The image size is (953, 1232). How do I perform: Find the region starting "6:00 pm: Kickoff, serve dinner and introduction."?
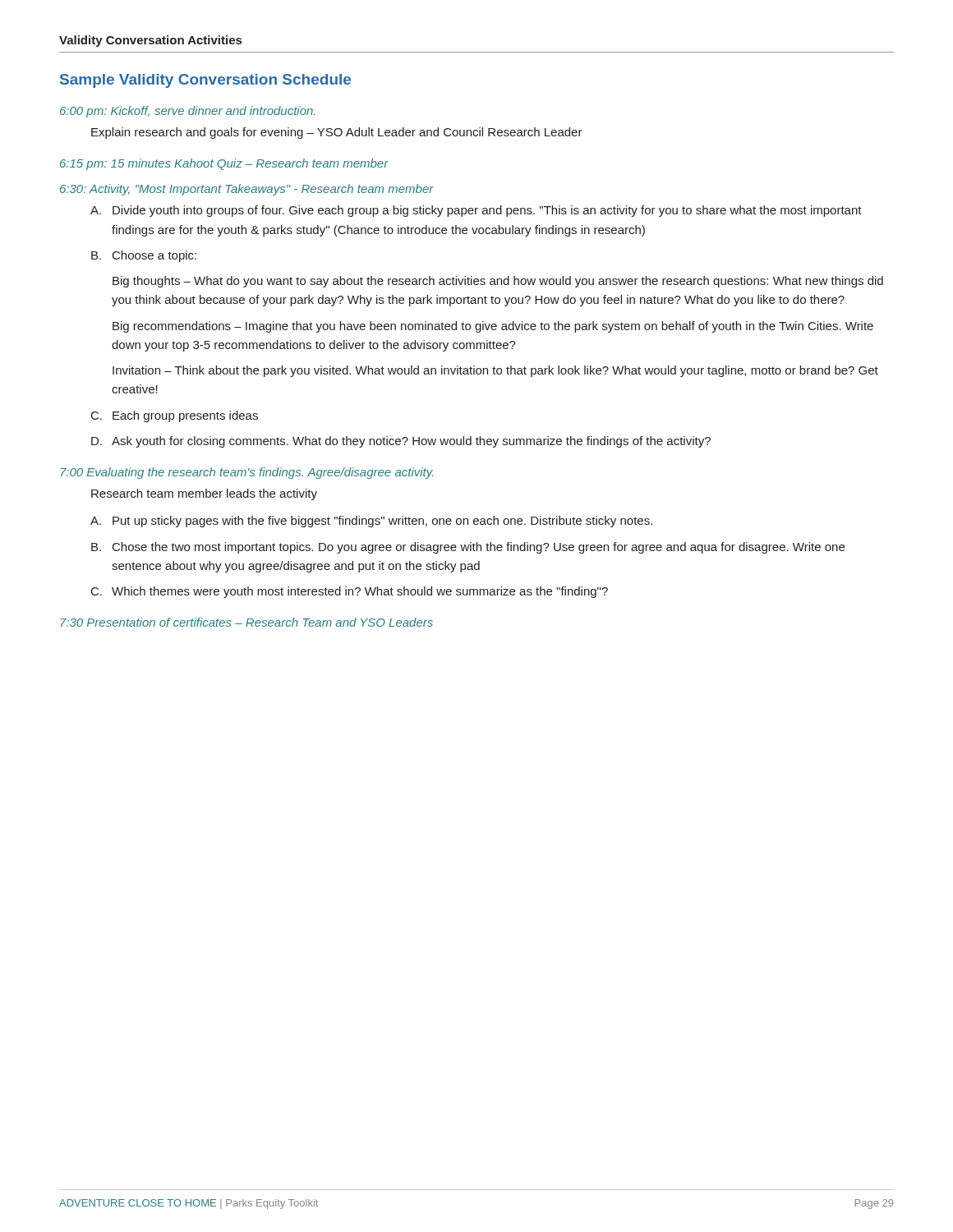[188, 110]
